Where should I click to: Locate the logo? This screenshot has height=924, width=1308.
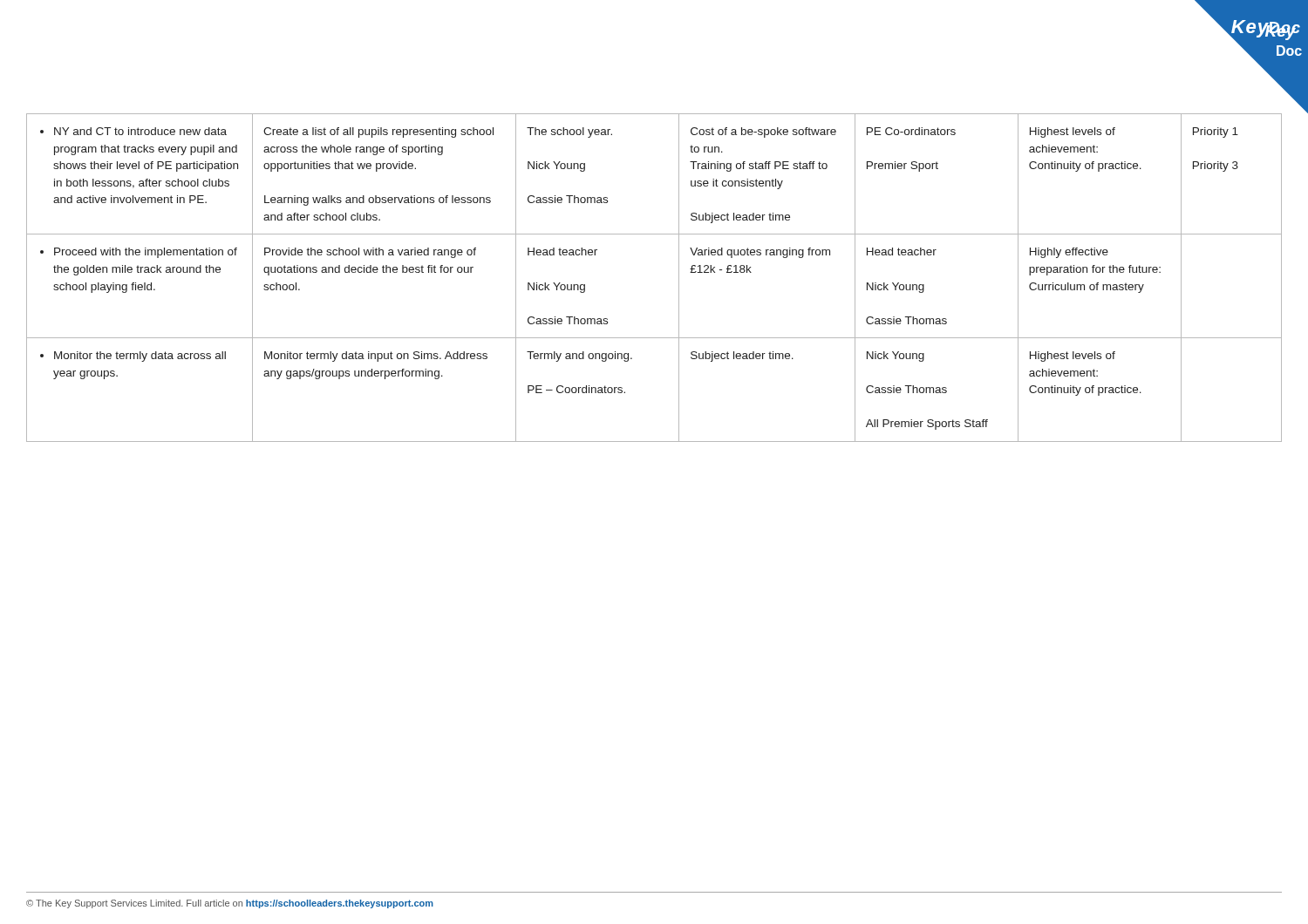point(1230,57)
